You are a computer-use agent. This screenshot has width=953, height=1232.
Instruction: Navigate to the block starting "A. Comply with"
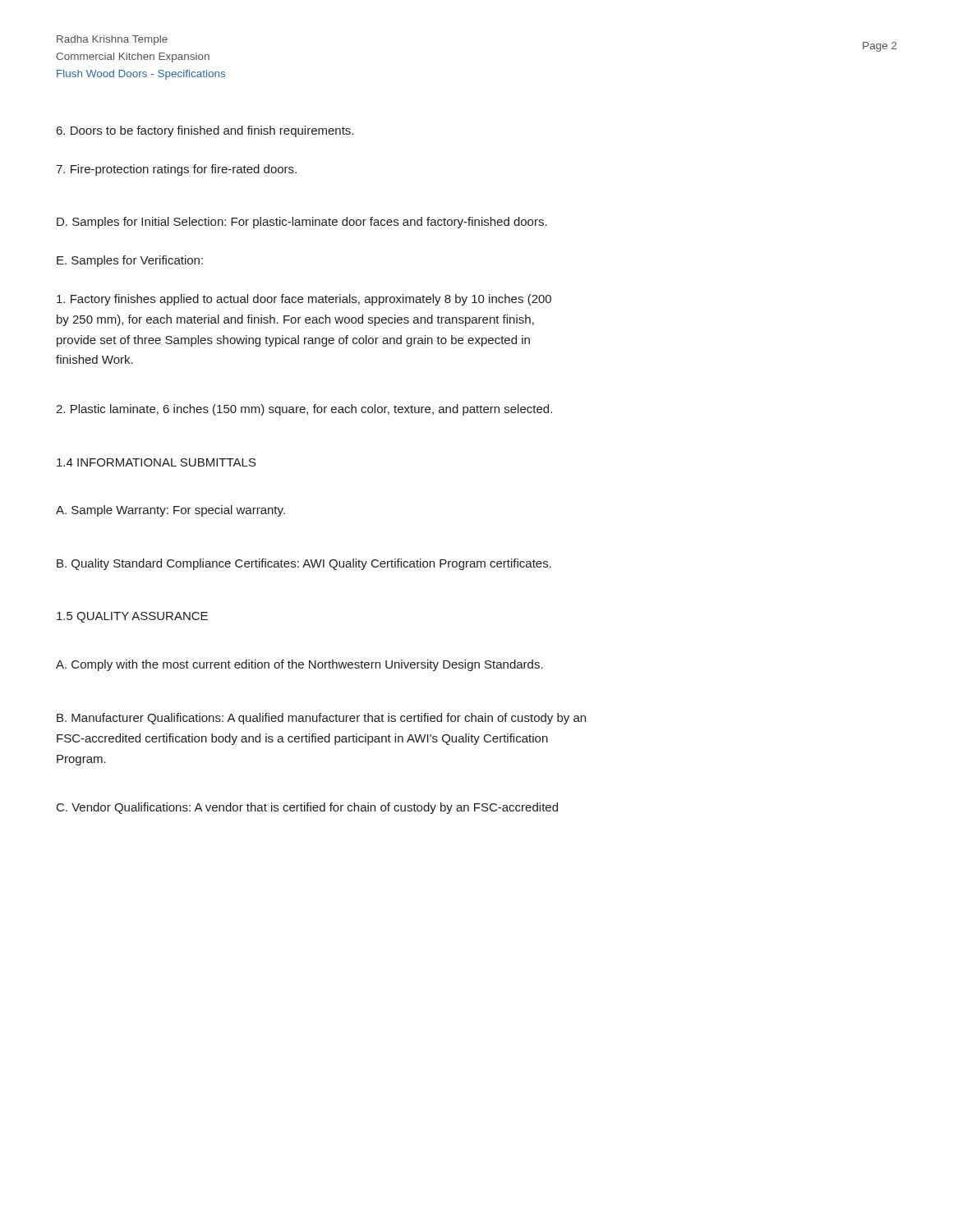(x=300, y=664)
